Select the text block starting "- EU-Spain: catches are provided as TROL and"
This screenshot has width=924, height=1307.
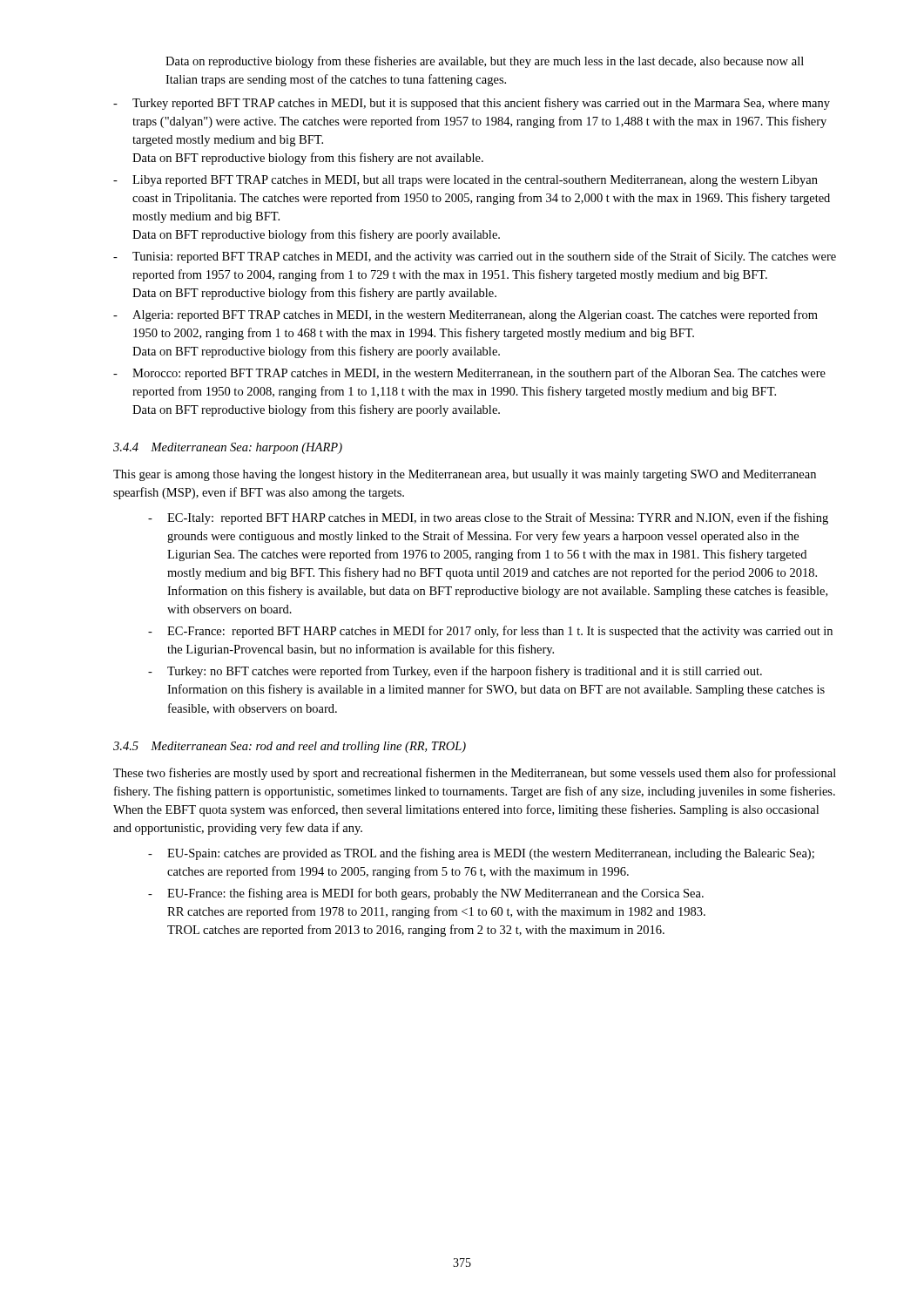(492, 862)
